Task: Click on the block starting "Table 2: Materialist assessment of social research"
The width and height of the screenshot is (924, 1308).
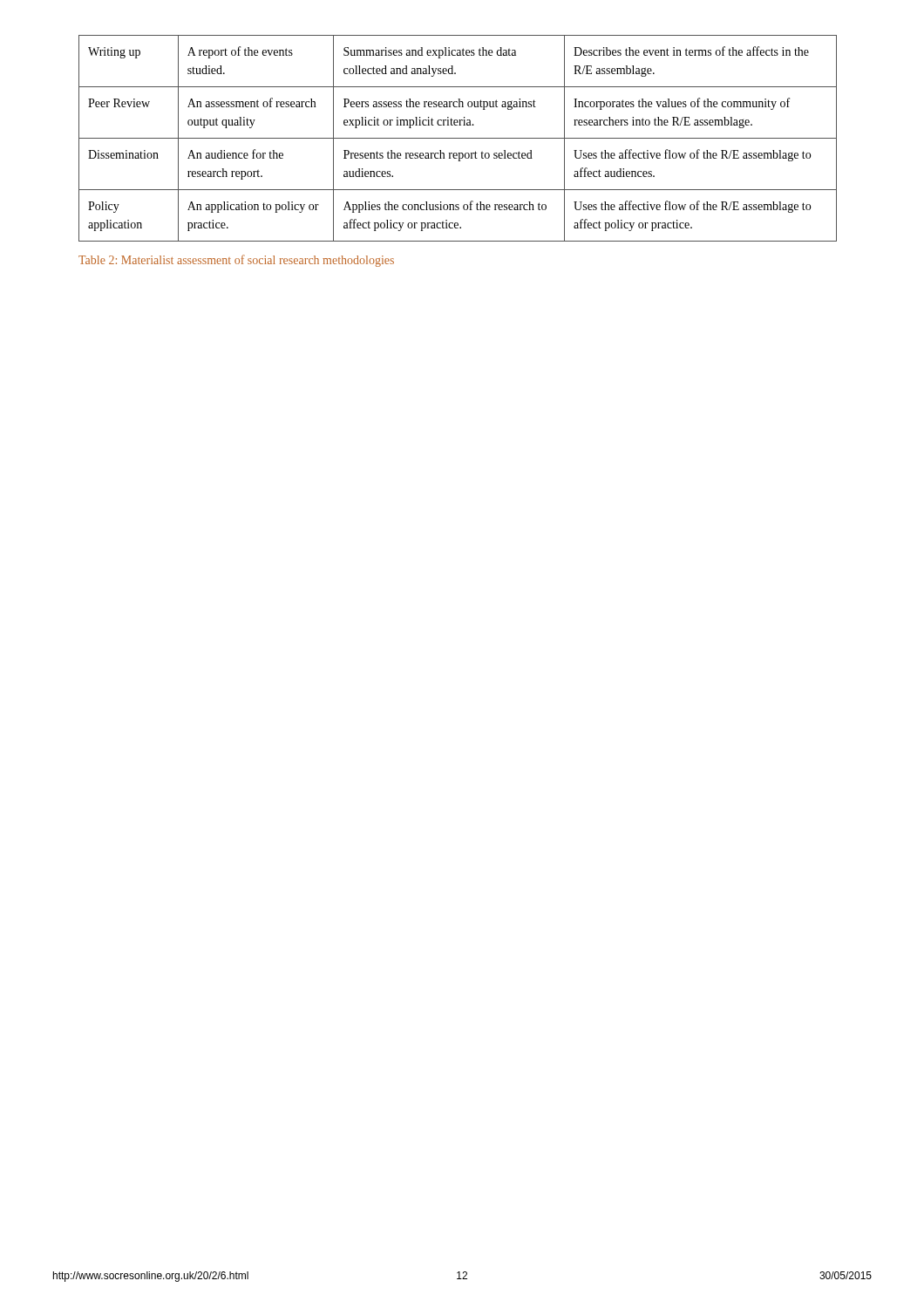Action: point(236,260)
